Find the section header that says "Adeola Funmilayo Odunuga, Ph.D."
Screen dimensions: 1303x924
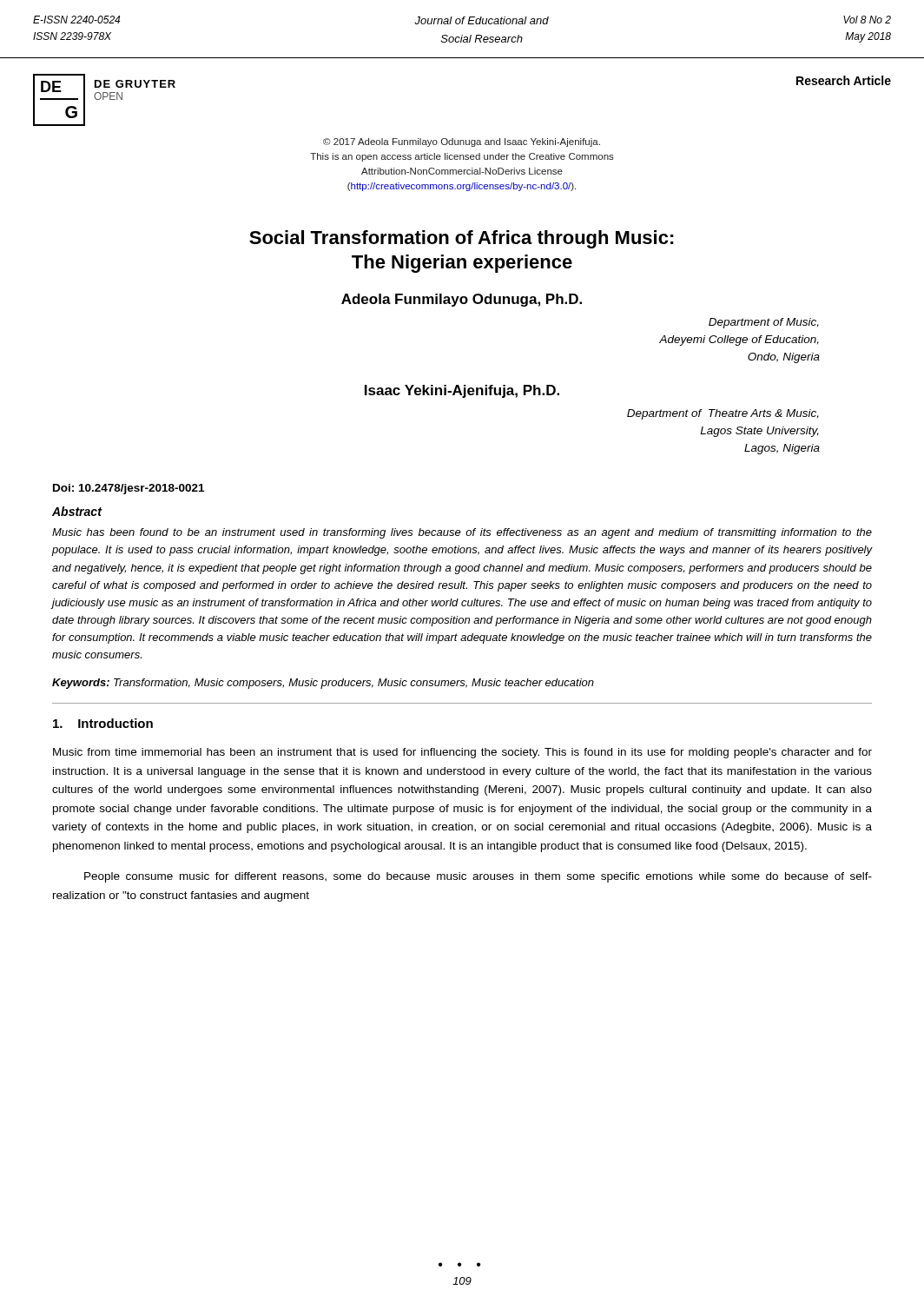[x=462, y=299]
